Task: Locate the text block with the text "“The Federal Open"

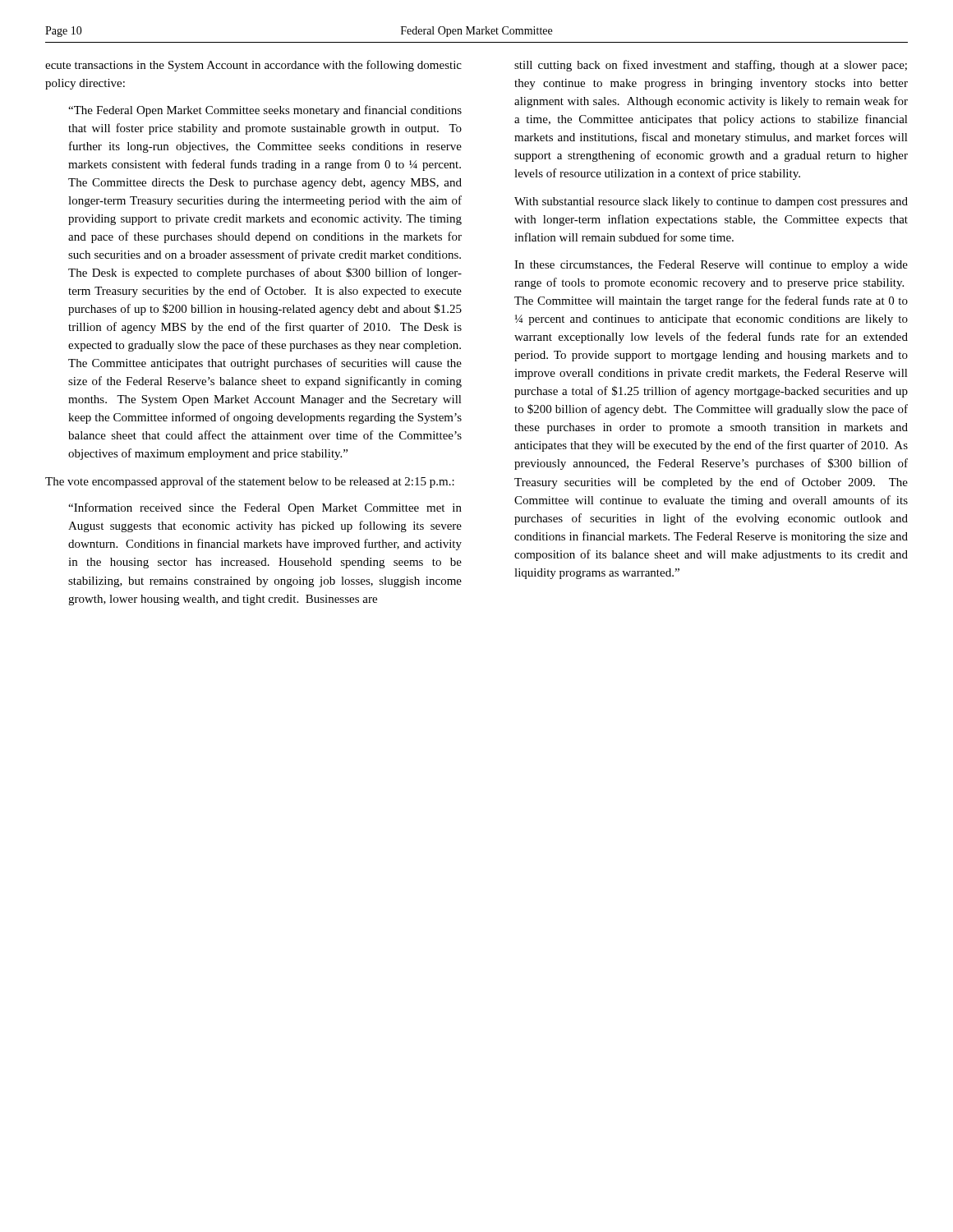Action: coord(265,282)
